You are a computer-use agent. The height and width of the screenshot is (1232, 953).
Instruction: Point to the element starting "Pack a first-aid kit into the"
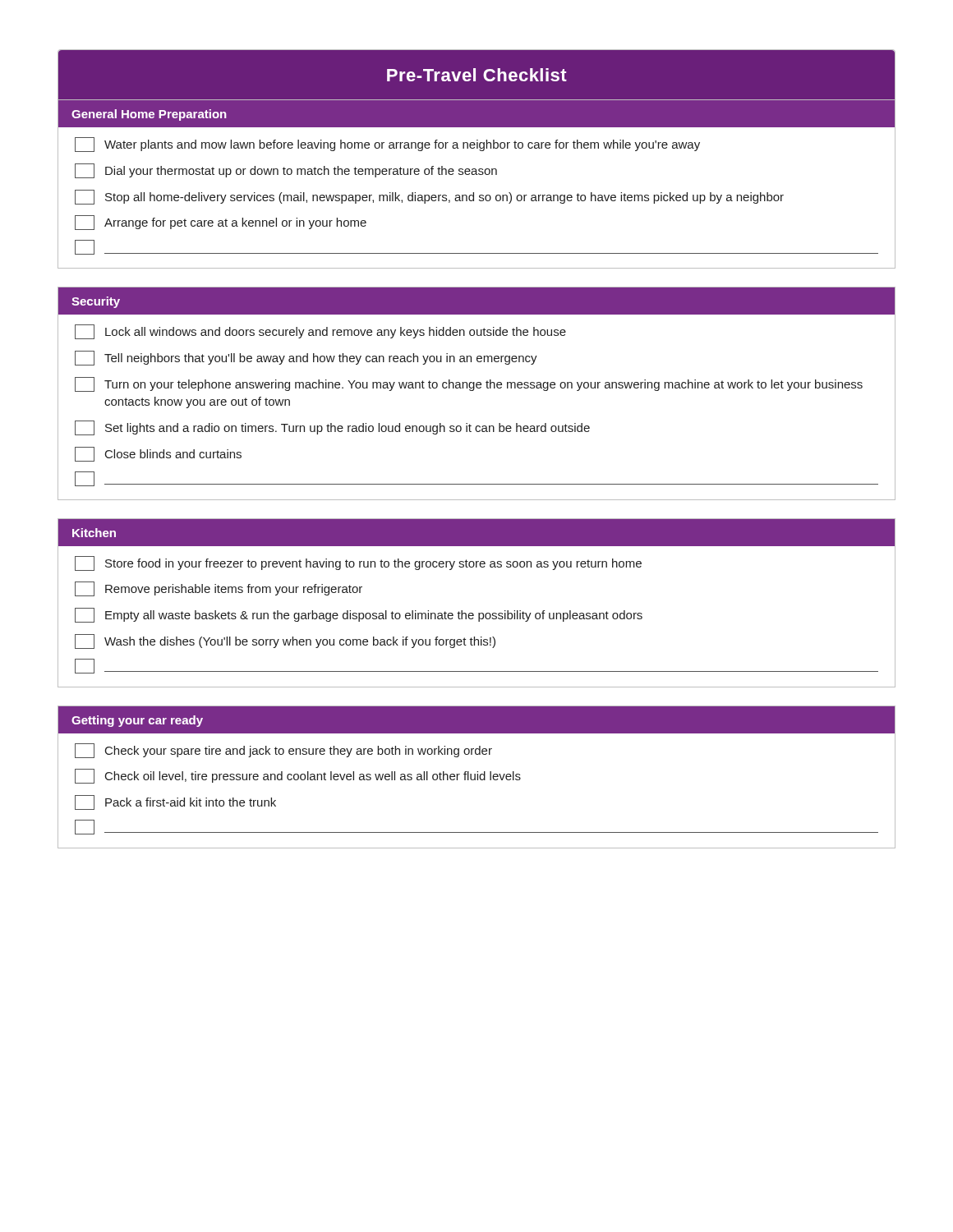click(x=175, y=802)
